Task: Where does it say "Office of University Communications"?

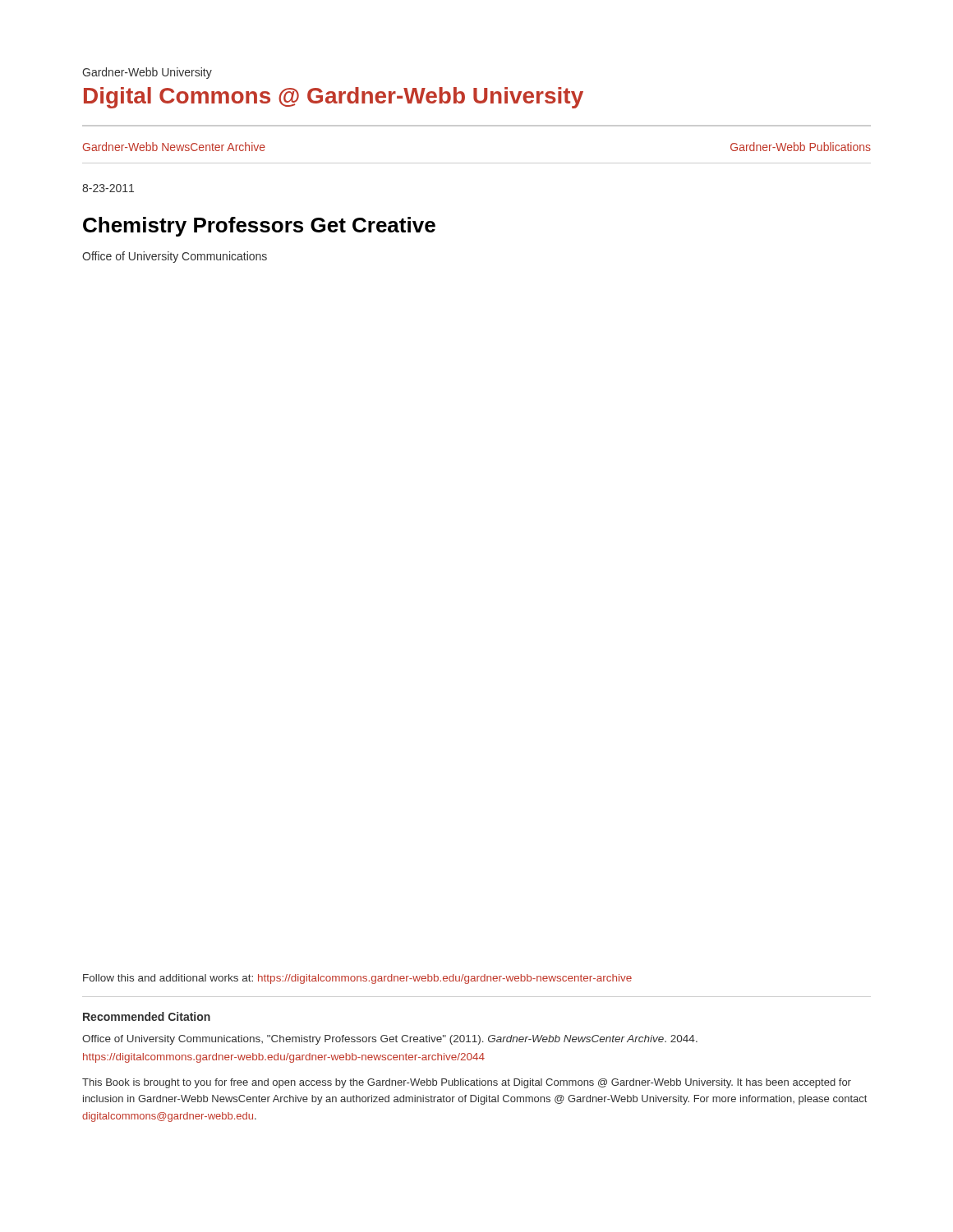Action: 175,256
